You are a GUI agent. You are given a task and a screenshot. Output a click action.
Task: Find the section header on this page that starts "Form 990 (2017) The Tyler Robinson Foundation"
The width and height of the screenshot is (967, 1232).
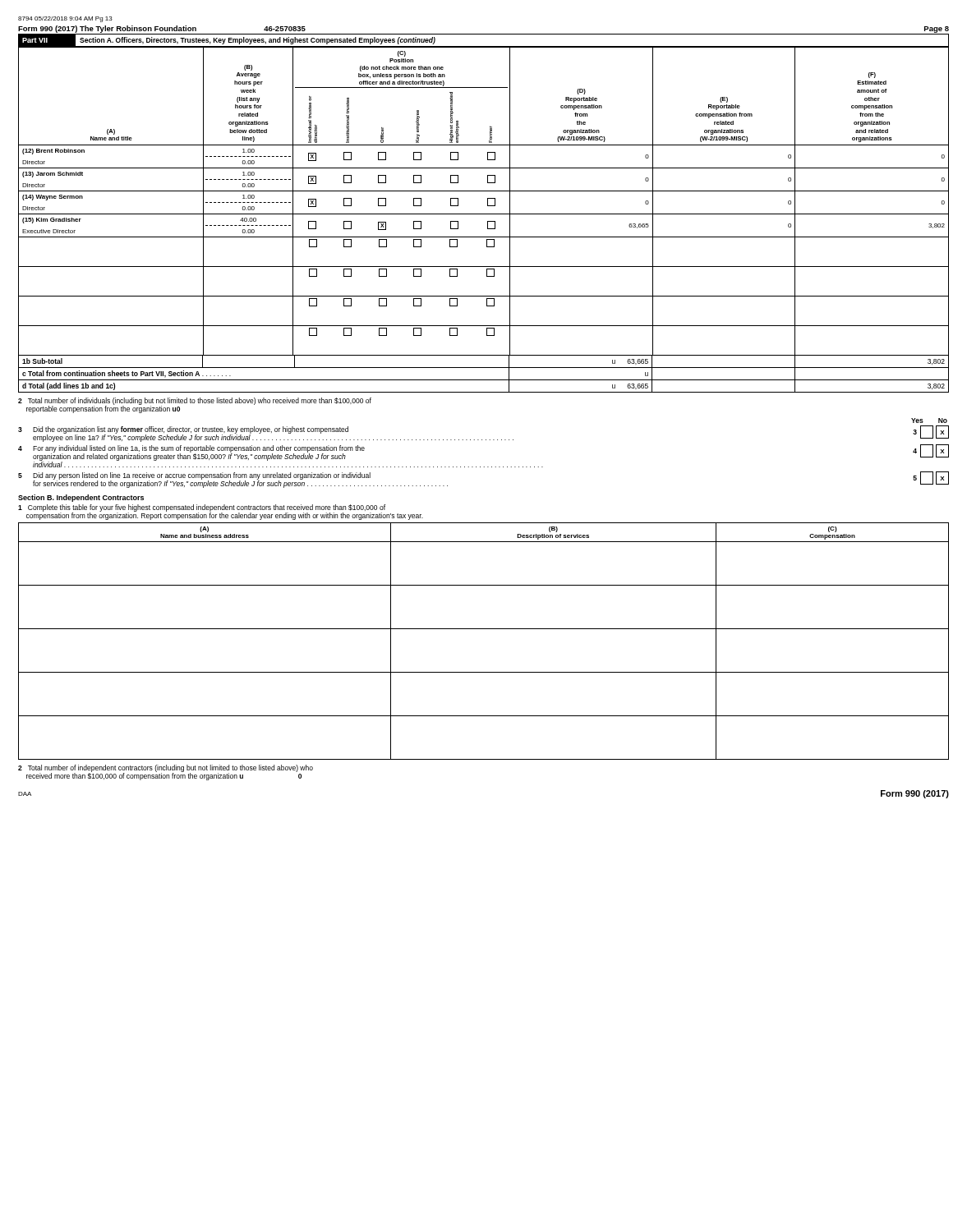tap(484, 28)
